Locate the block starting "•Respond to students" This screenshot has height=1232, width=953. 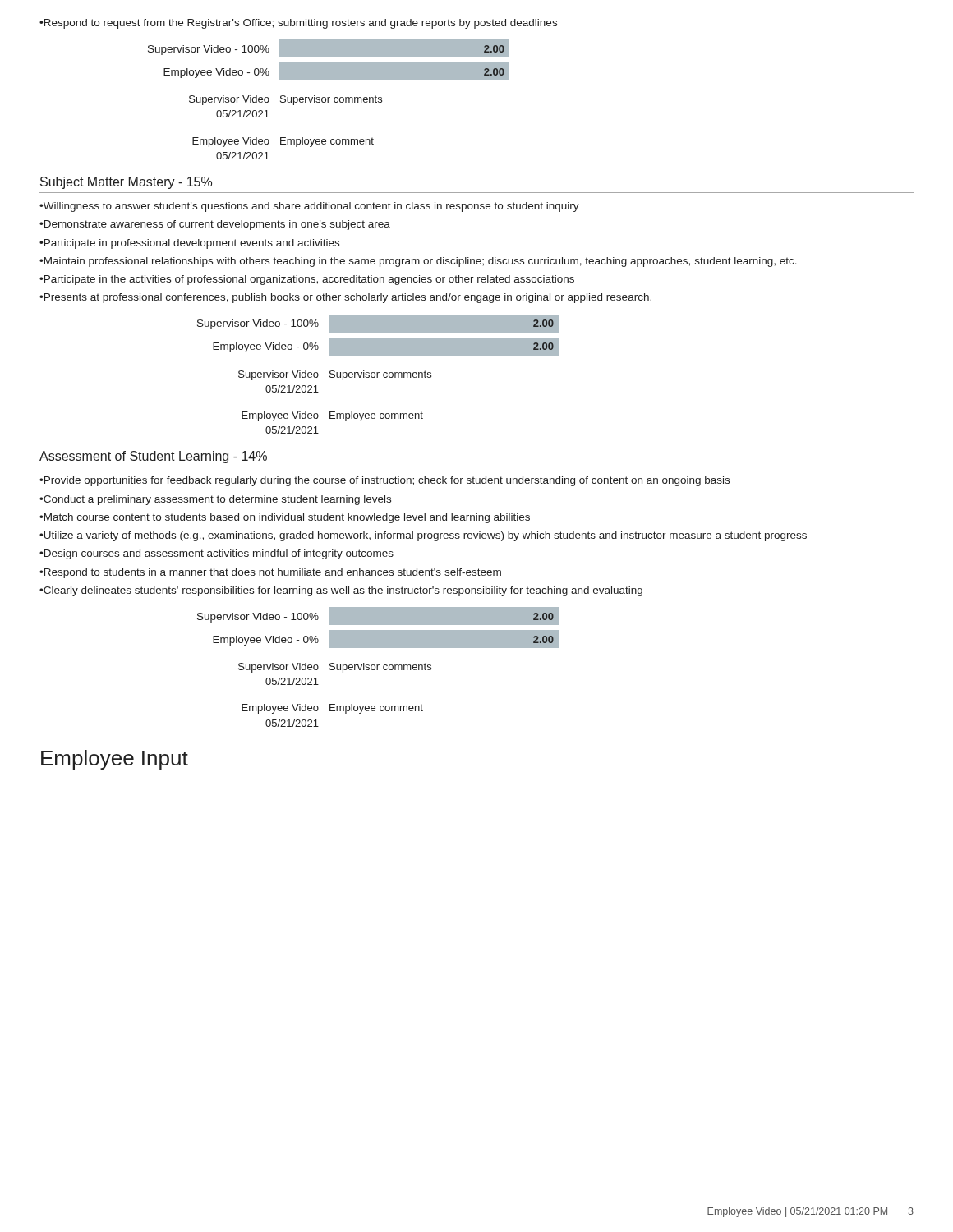point(271,572)
